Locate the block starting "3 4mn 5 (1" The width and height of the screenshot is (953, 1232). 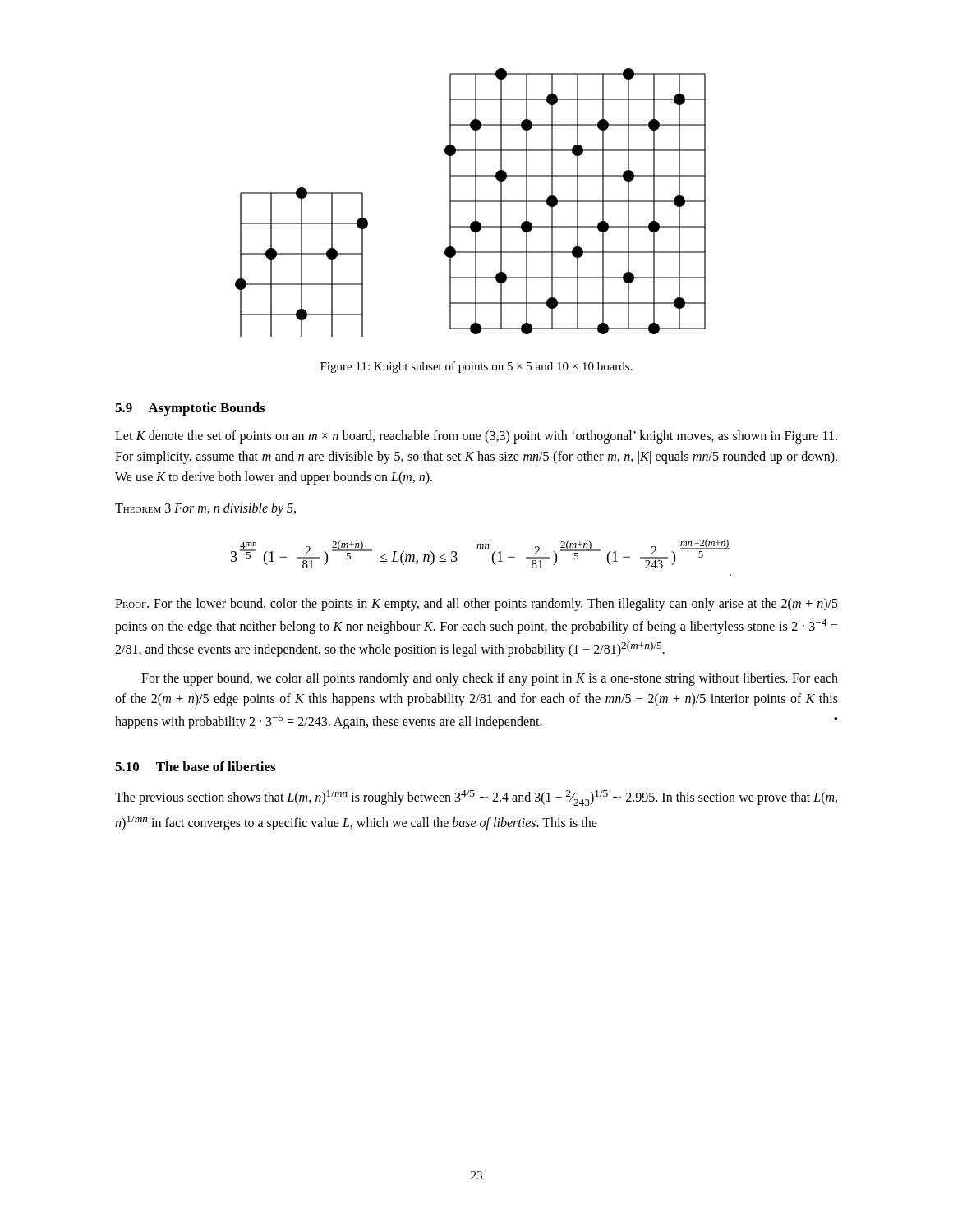tap(477, 555)
